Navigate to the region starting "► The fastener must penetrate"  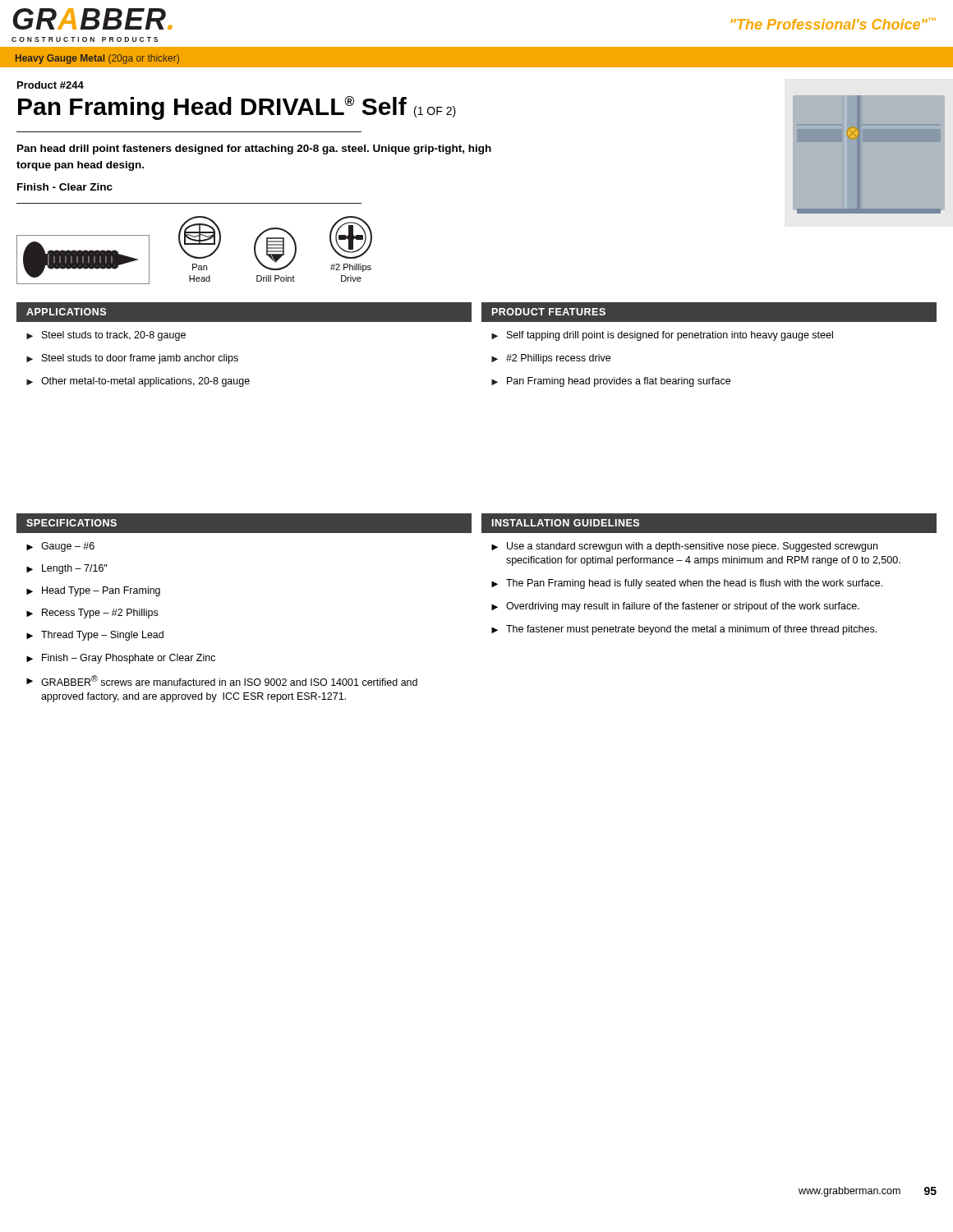pos(684,630)
